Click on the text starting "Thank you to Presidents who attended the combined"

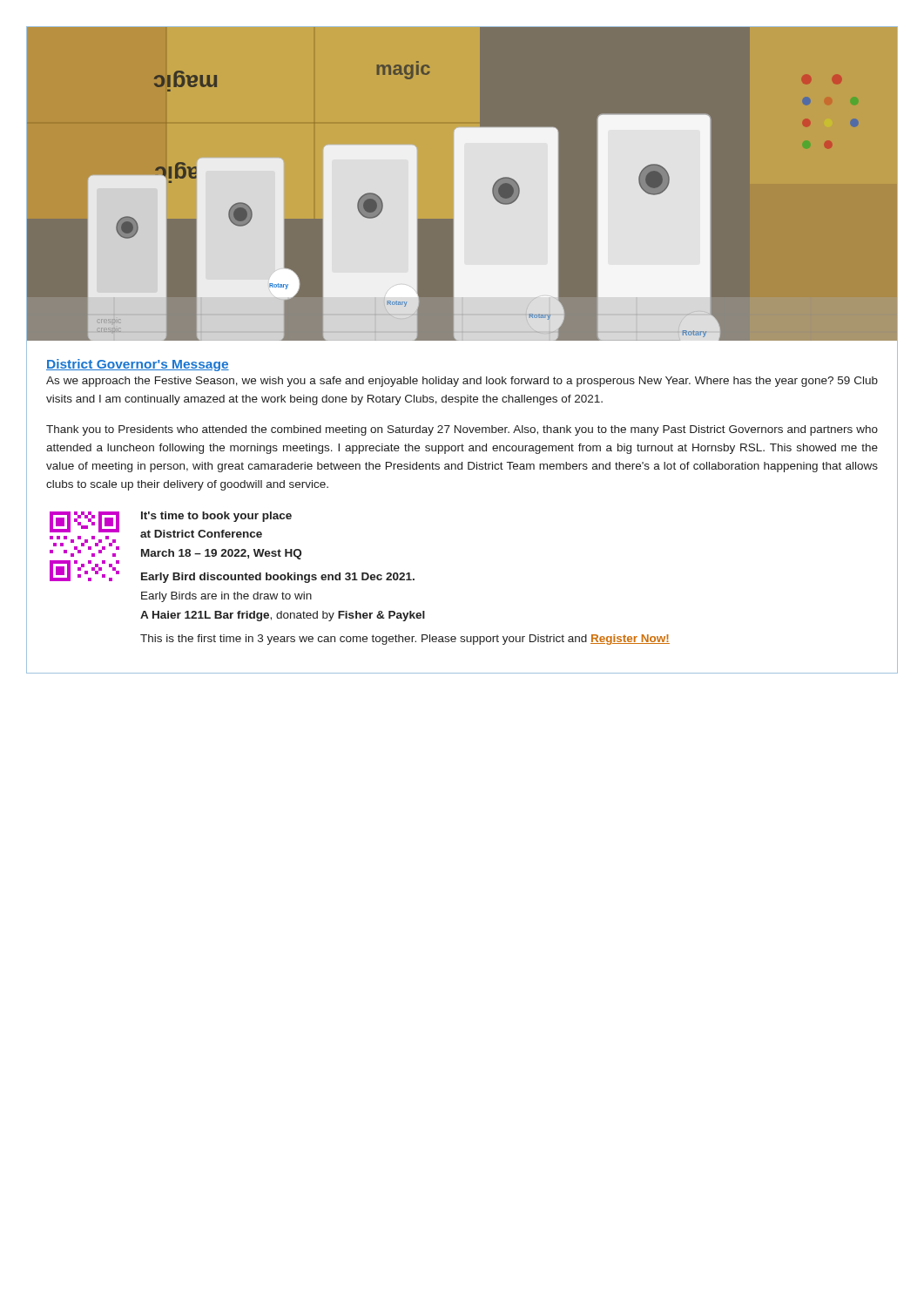point(462,456)
